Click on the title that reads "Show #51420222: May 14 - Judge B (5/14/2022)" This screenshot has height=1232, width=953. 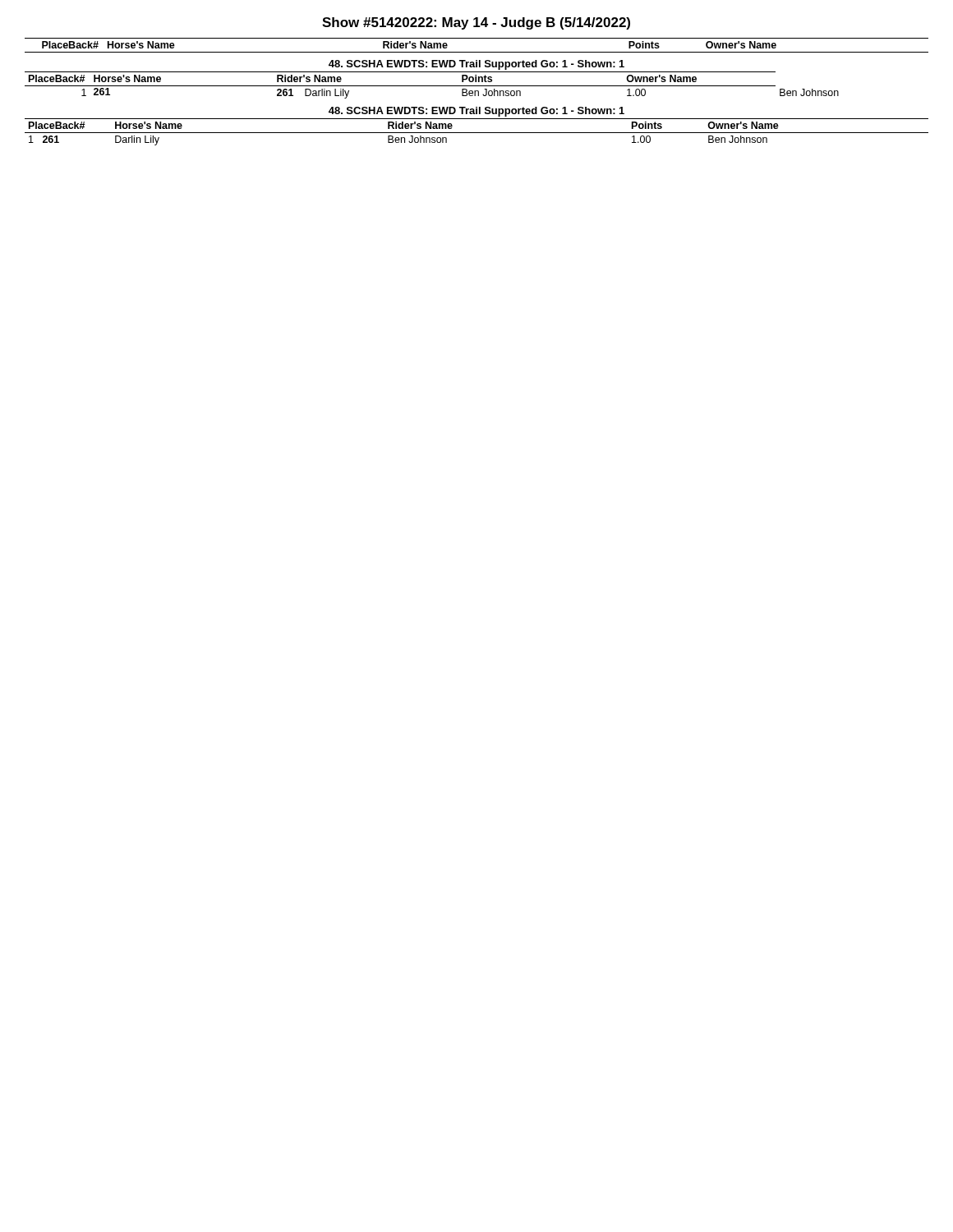pyautogui.click(x=476, y=23)
